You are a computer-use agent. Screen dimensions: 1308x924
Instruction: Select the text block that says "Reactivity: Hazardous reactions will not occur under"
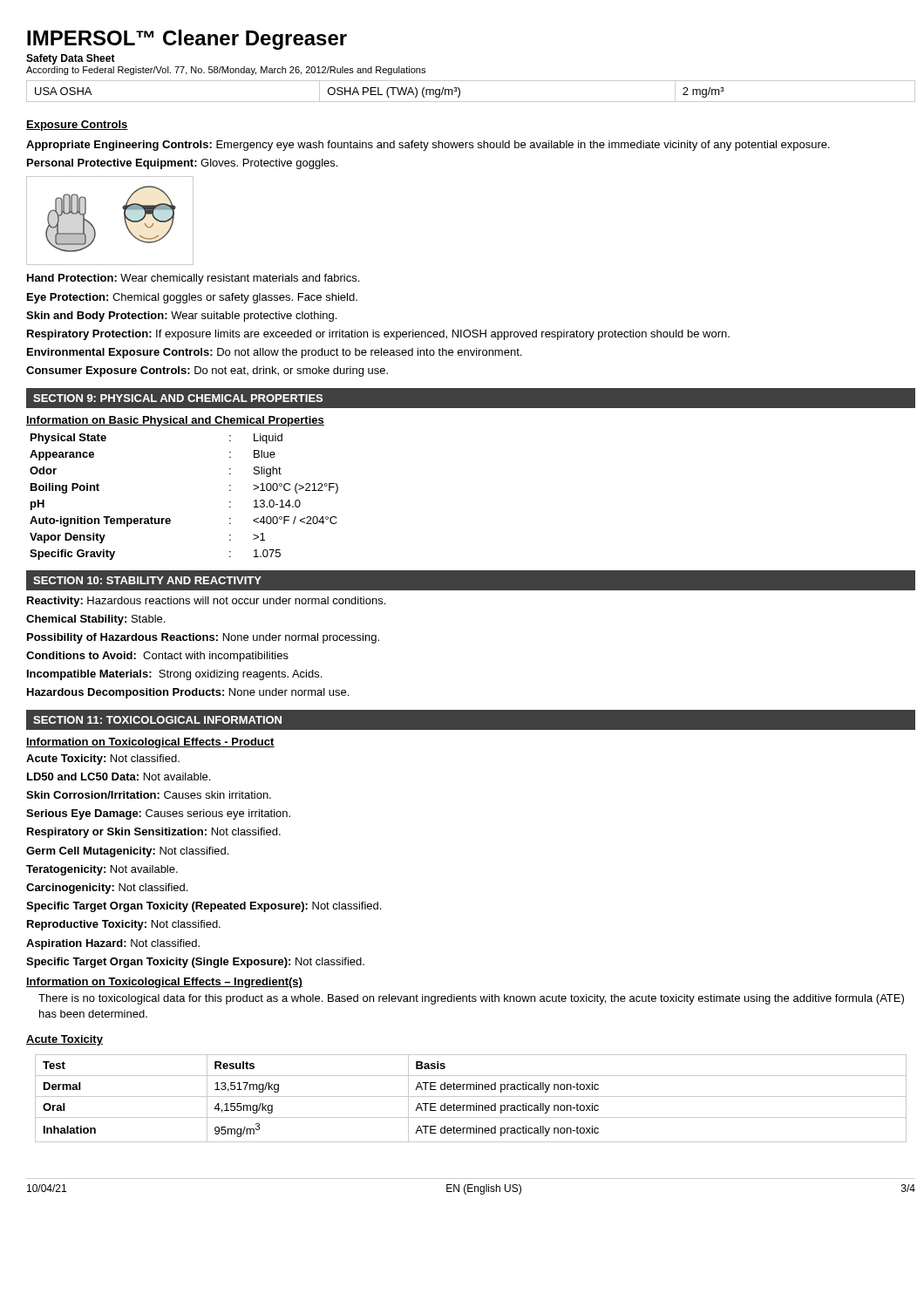click(206, 602)
